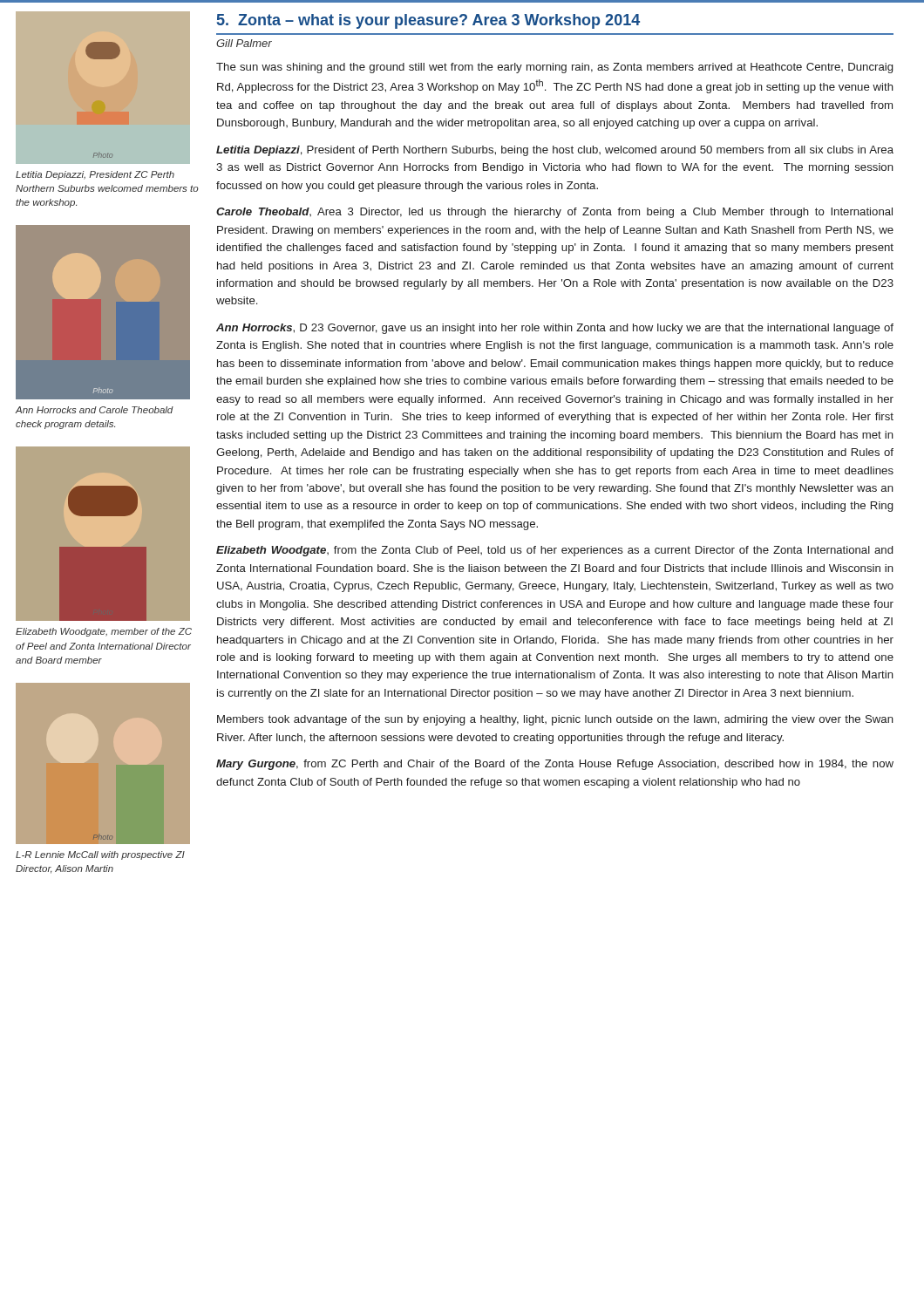The image size is (924, 1308).
Task: Navigate to the region starting "Gill Palmer"
Action: pos(244,43)
